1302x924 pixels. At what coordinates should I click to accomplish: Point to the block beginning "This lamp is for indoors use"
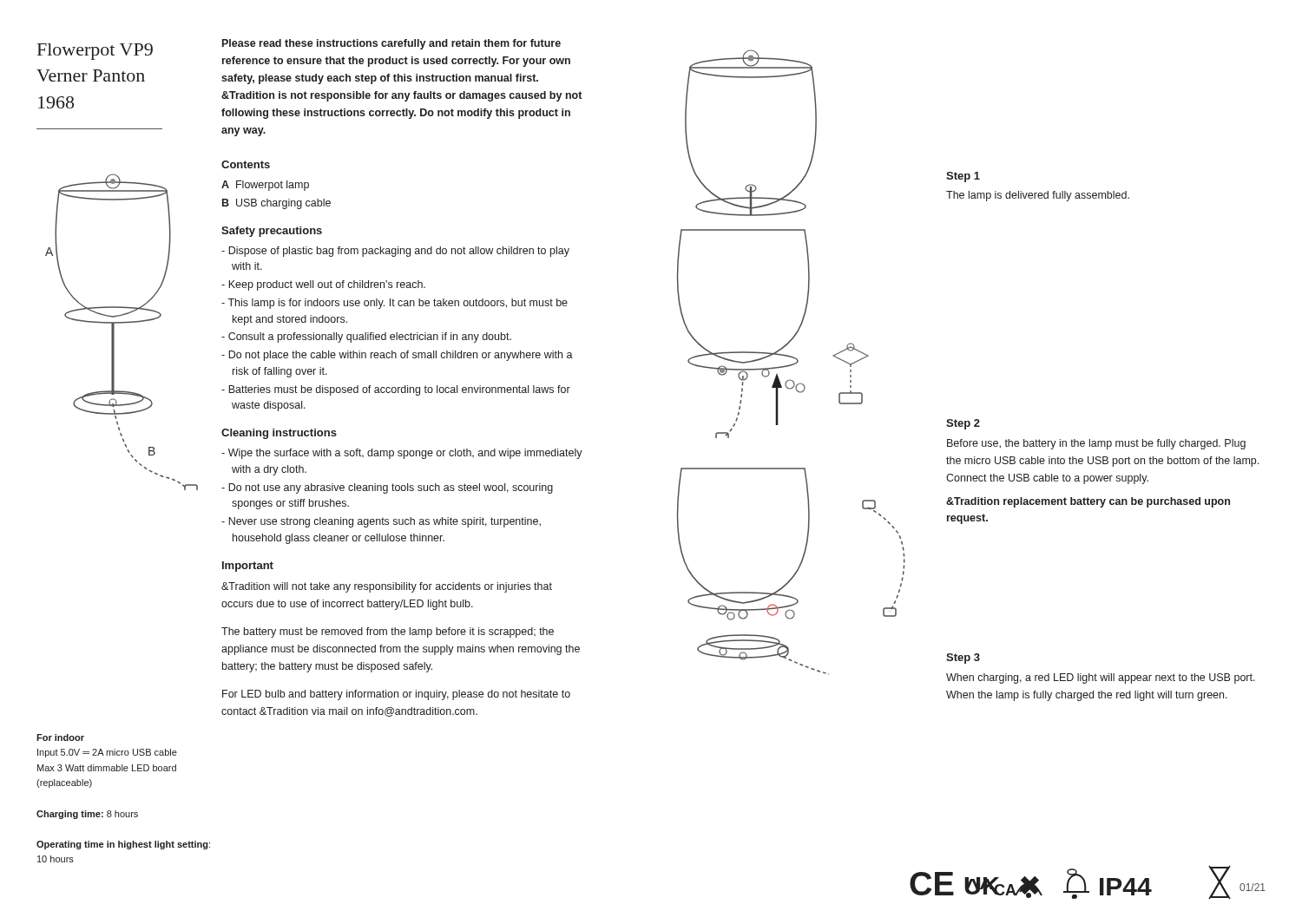pos(395,311)
